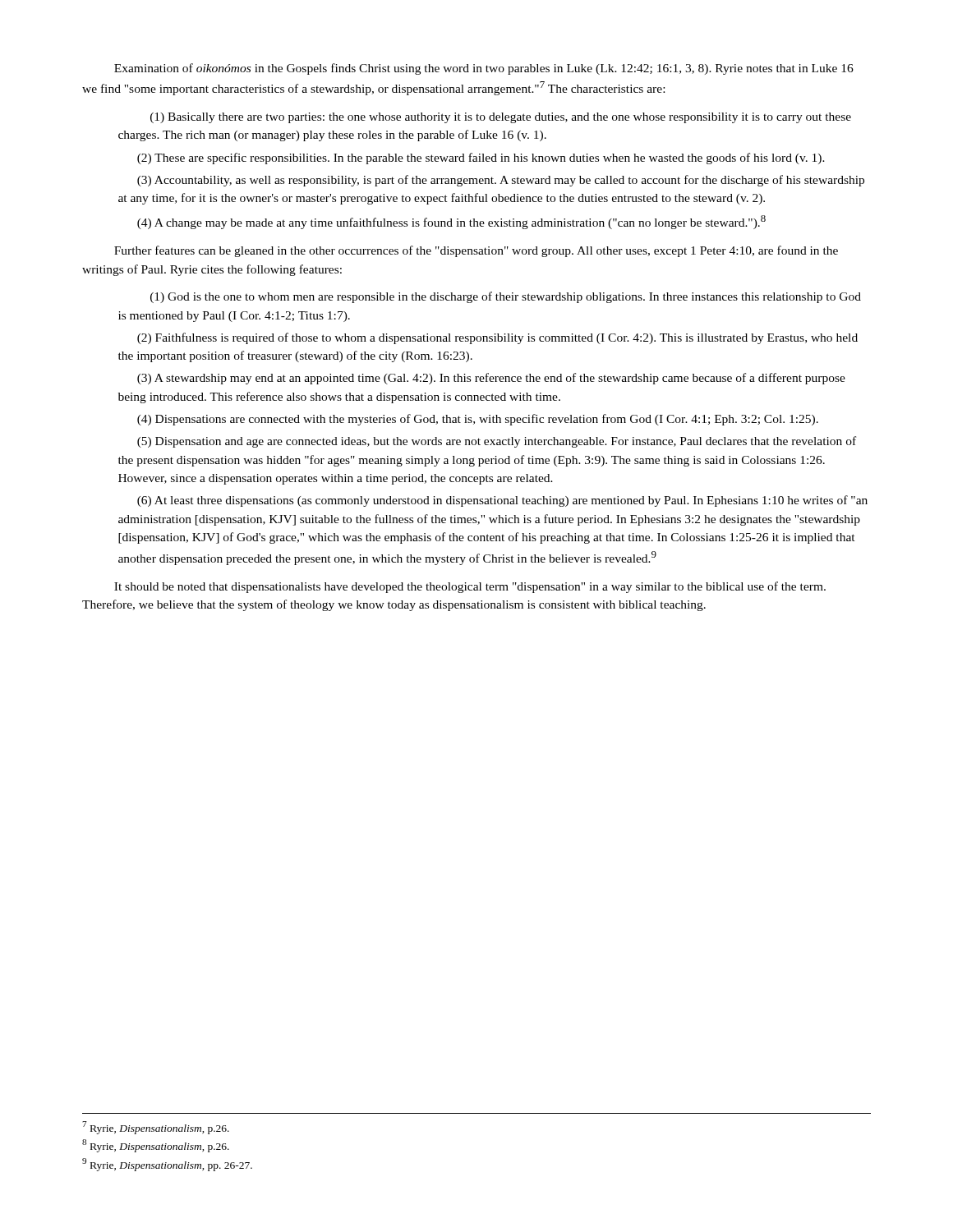Image resolution: width=953 pixels, height=1232 pixels.
Task: Navigate to the text block starting "Examination of oikonómos in"
Action: coord(476,79)
